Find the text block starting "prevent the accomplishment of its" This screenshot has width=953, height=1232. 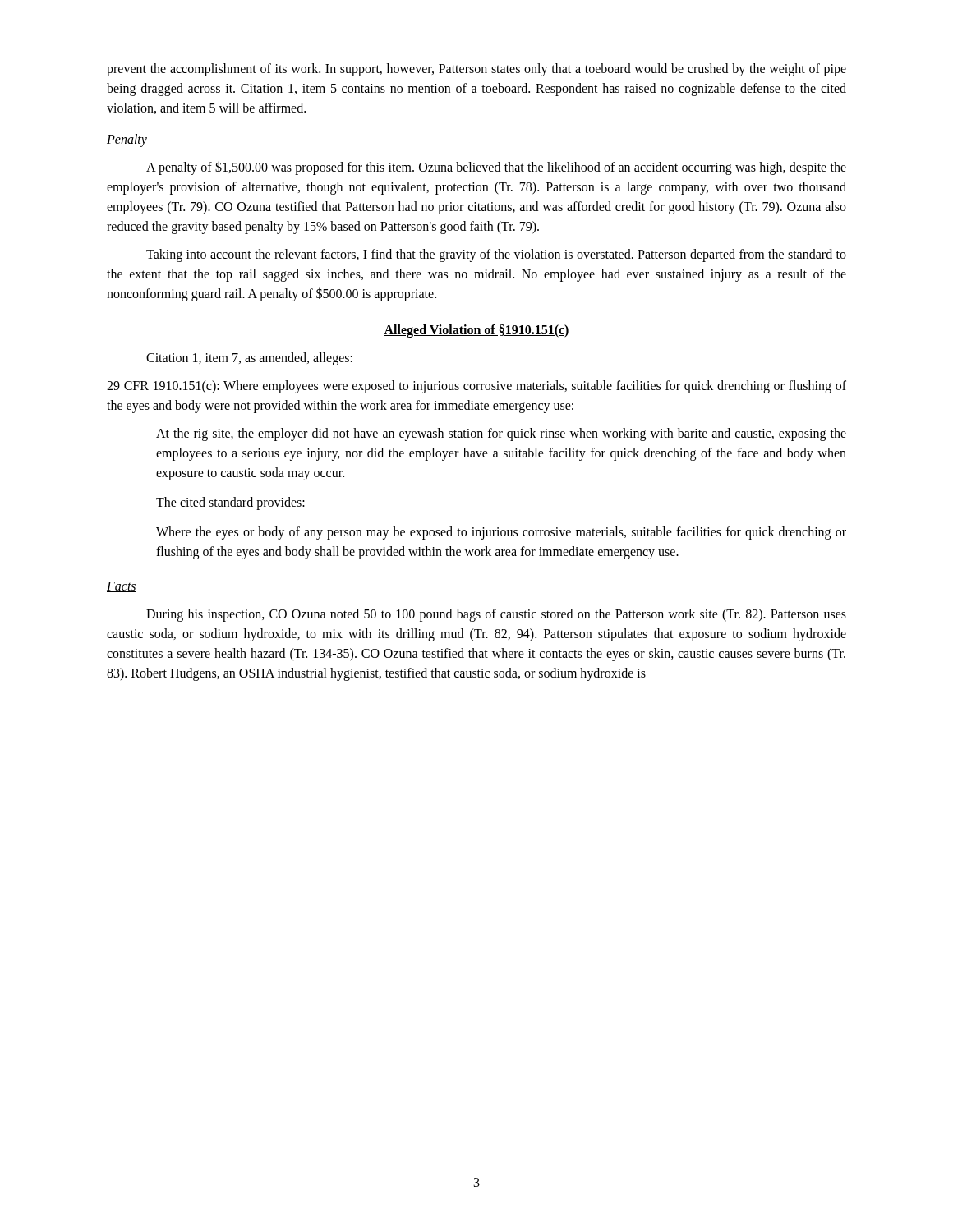coord(476,89)
